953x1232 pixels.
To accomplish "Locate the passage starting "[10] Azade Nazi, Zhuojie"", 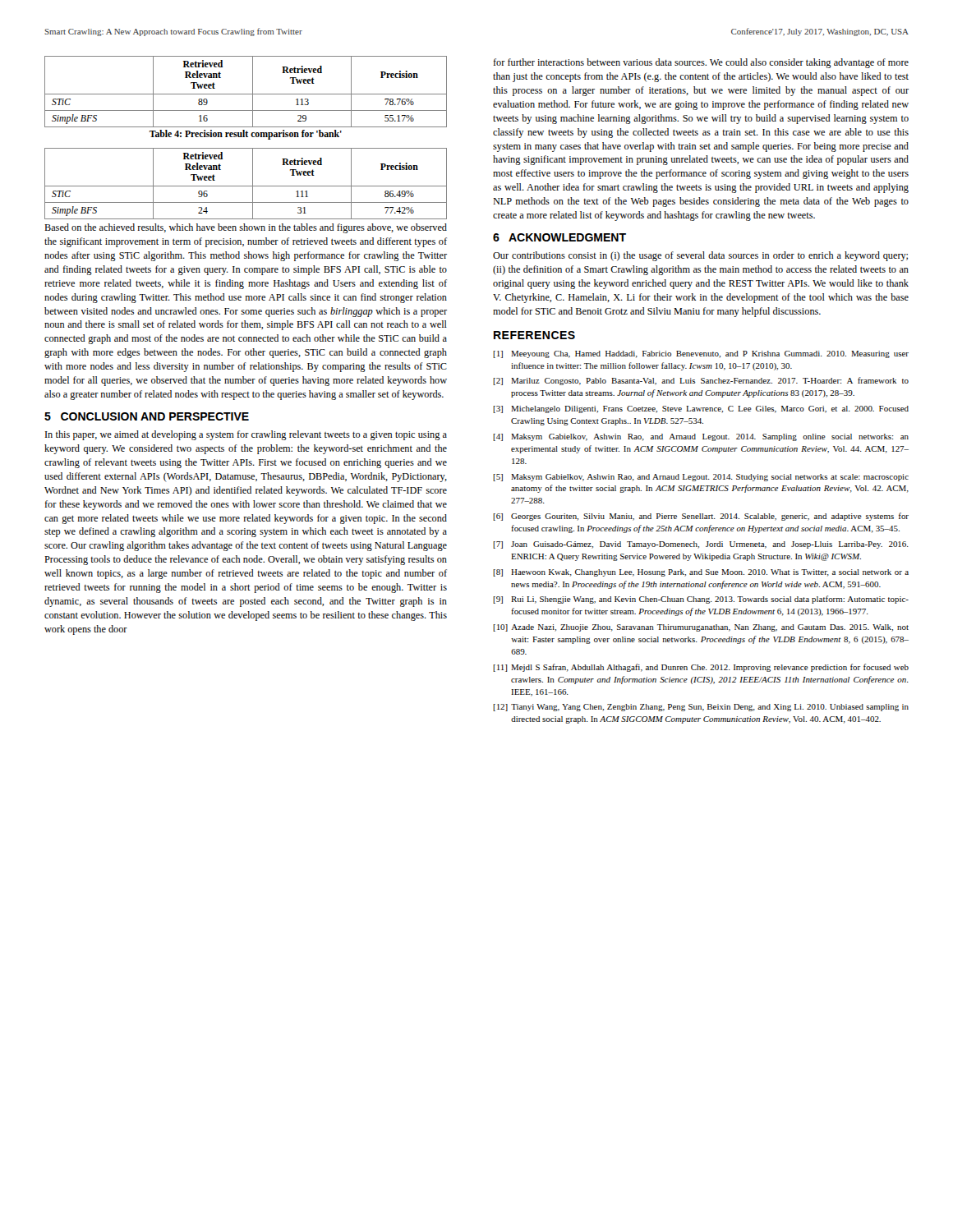I will pyautogui.click(x=701, y=639).
